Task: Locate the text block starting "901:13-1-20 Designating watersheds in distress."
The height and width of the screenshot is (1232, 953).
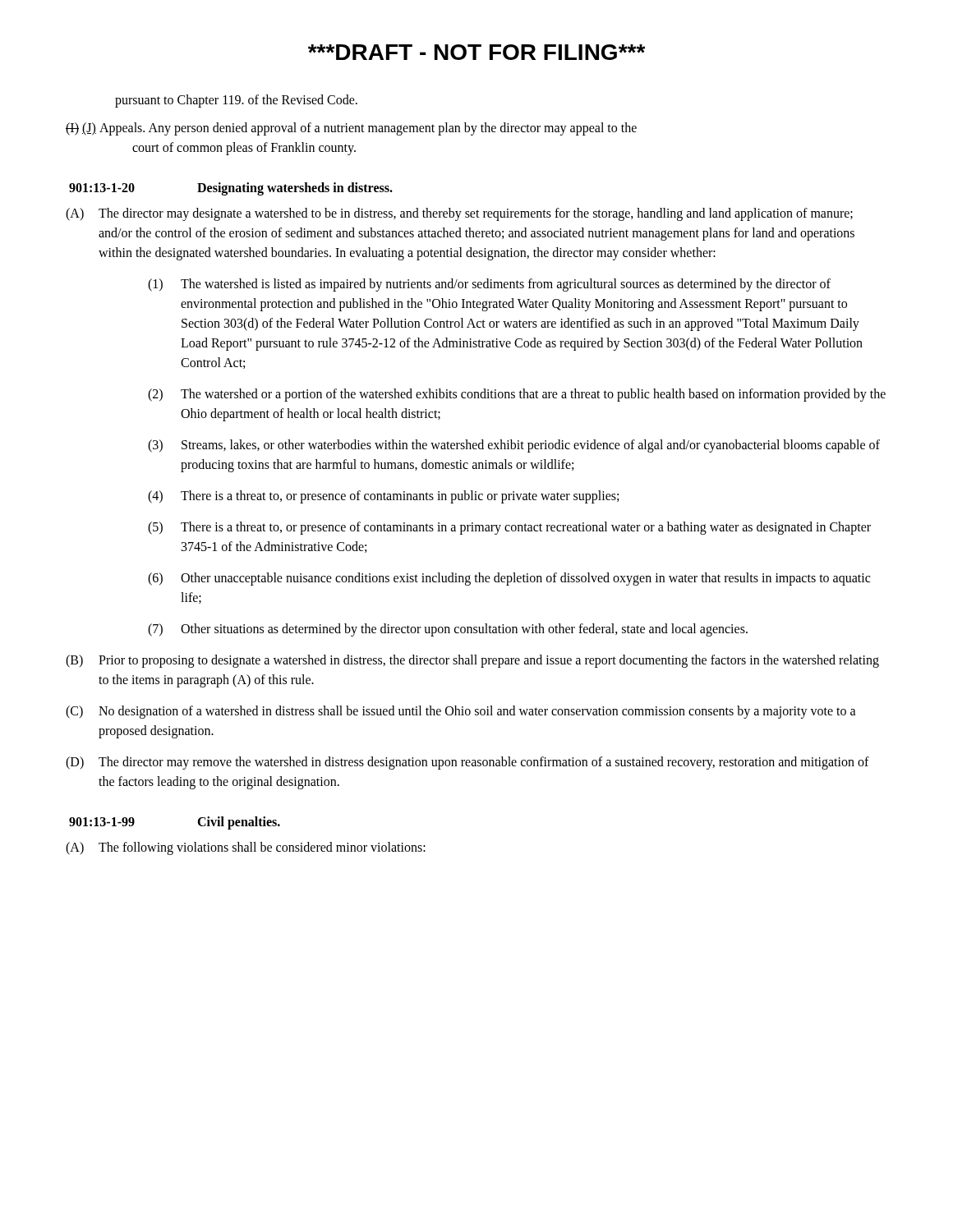Action: point(229,188)
